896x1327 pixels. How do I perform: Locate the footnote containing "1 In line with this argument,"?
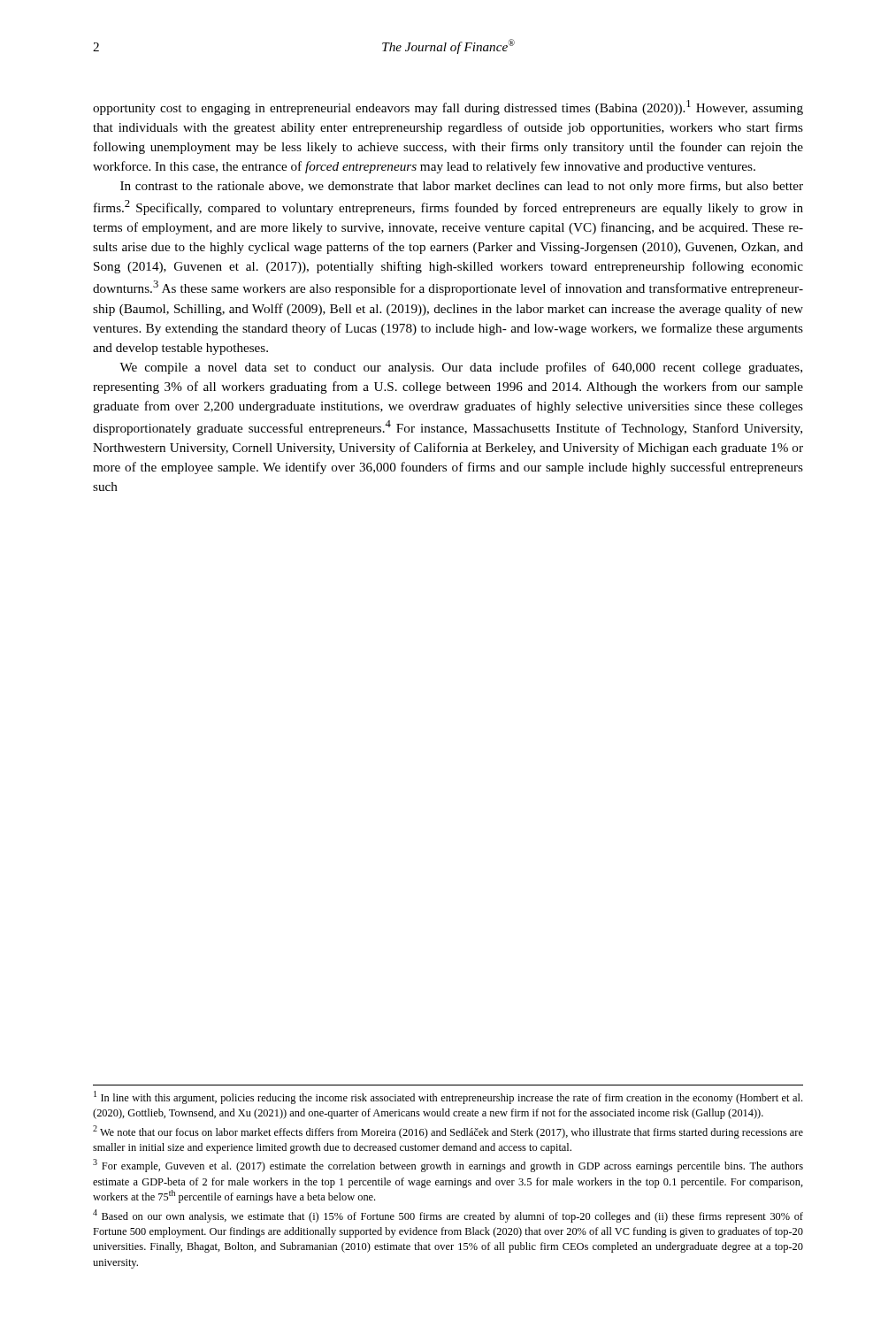point(448,1105)
